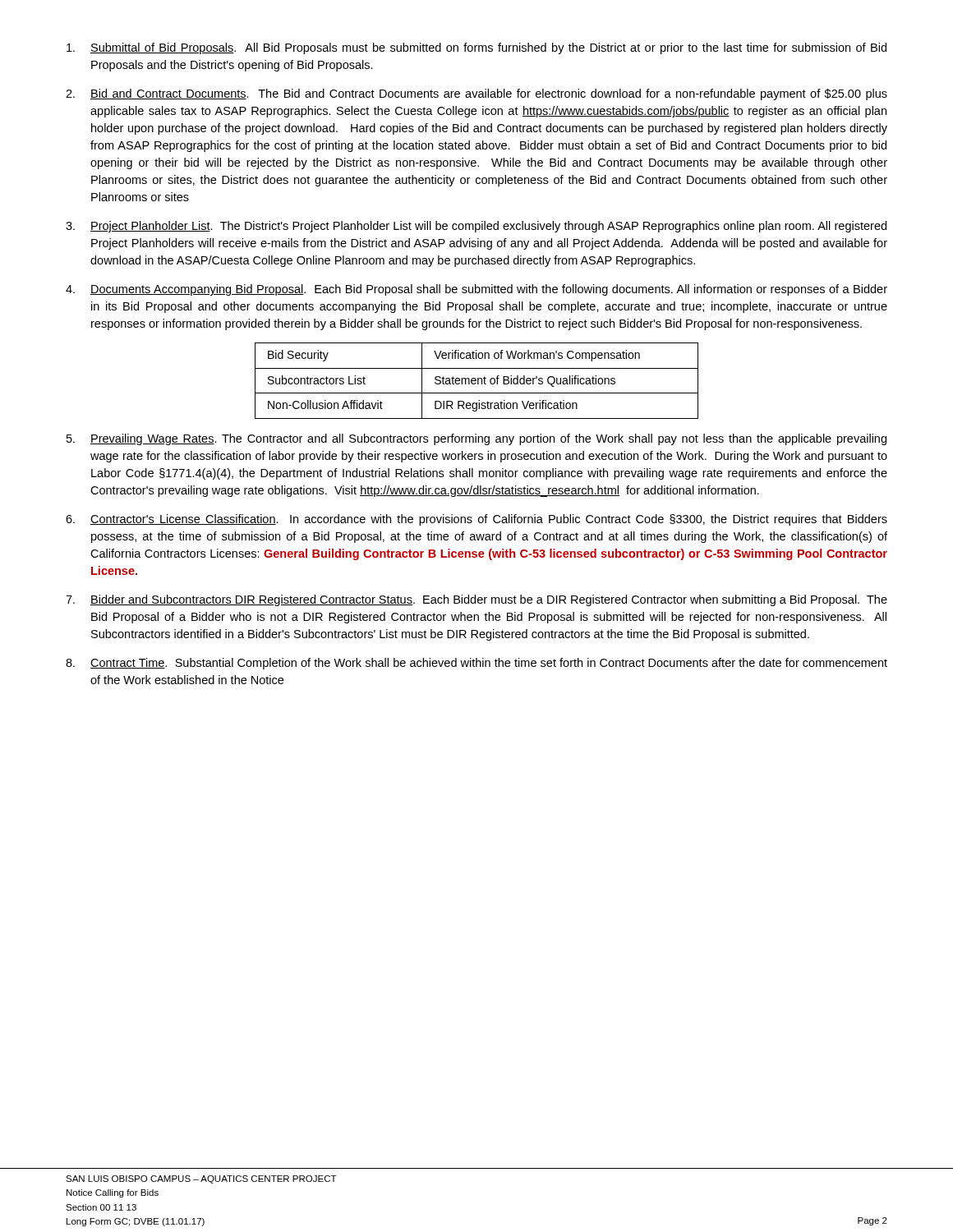Viewport: 953px width, 1232px height.
Task: Find the list item containing "6. Contractor's License Classification."
Action: (476, 545)
